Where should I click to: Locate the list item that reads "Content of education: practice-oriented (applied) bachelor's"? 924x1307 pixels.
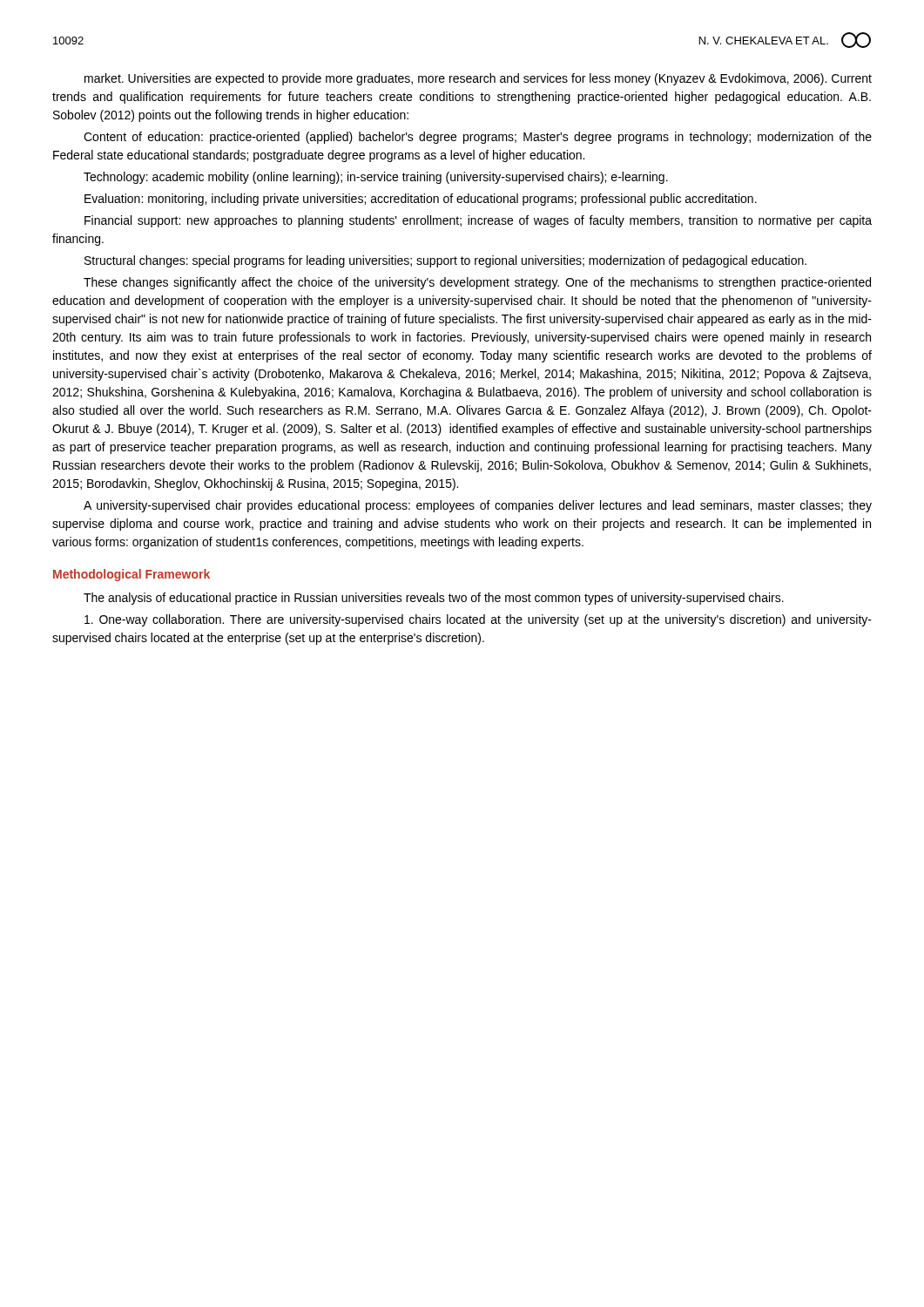pyautogui.click(x=462, y=146)
